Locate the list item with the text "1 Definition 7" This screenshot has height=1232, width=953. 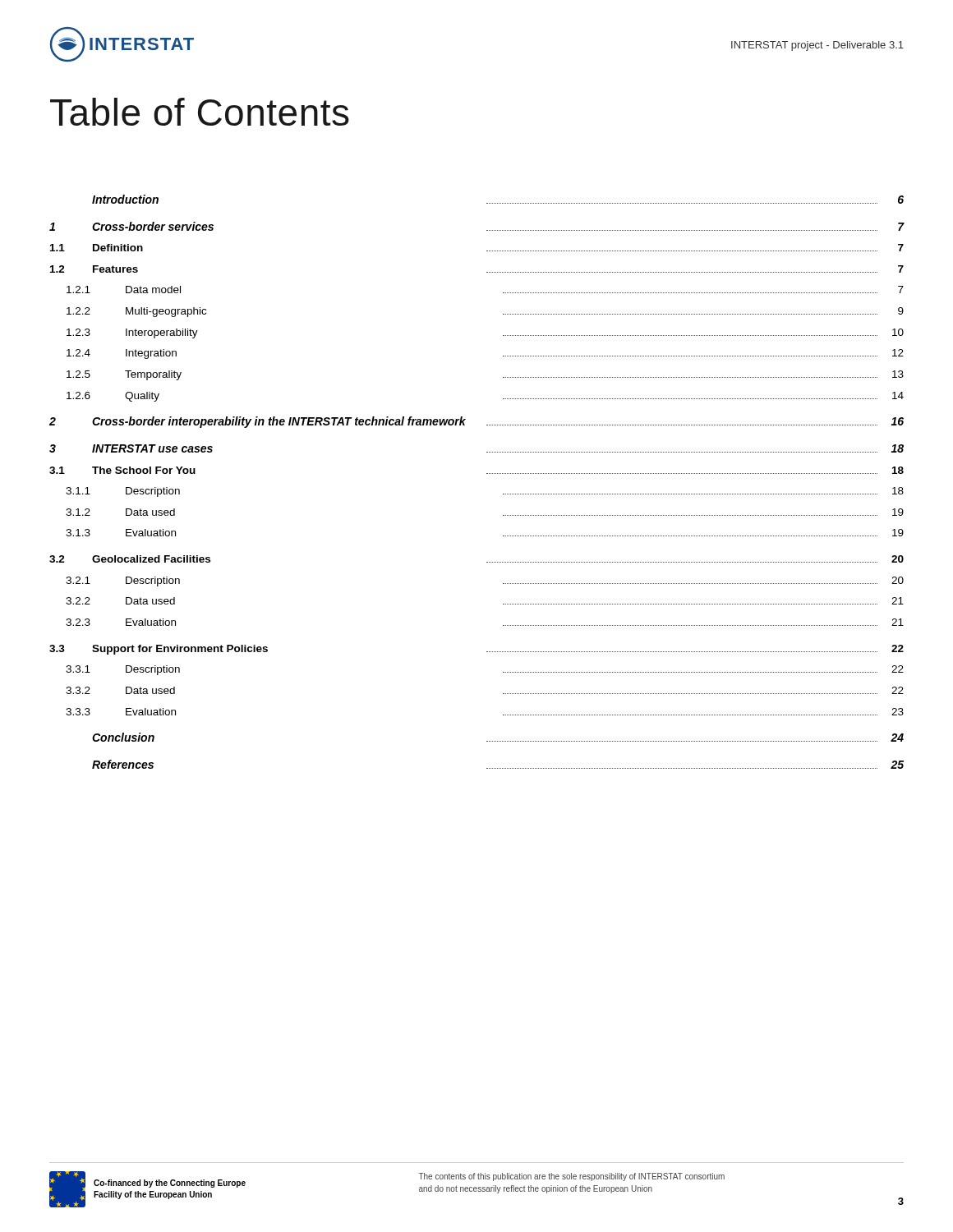coord(476,248)
